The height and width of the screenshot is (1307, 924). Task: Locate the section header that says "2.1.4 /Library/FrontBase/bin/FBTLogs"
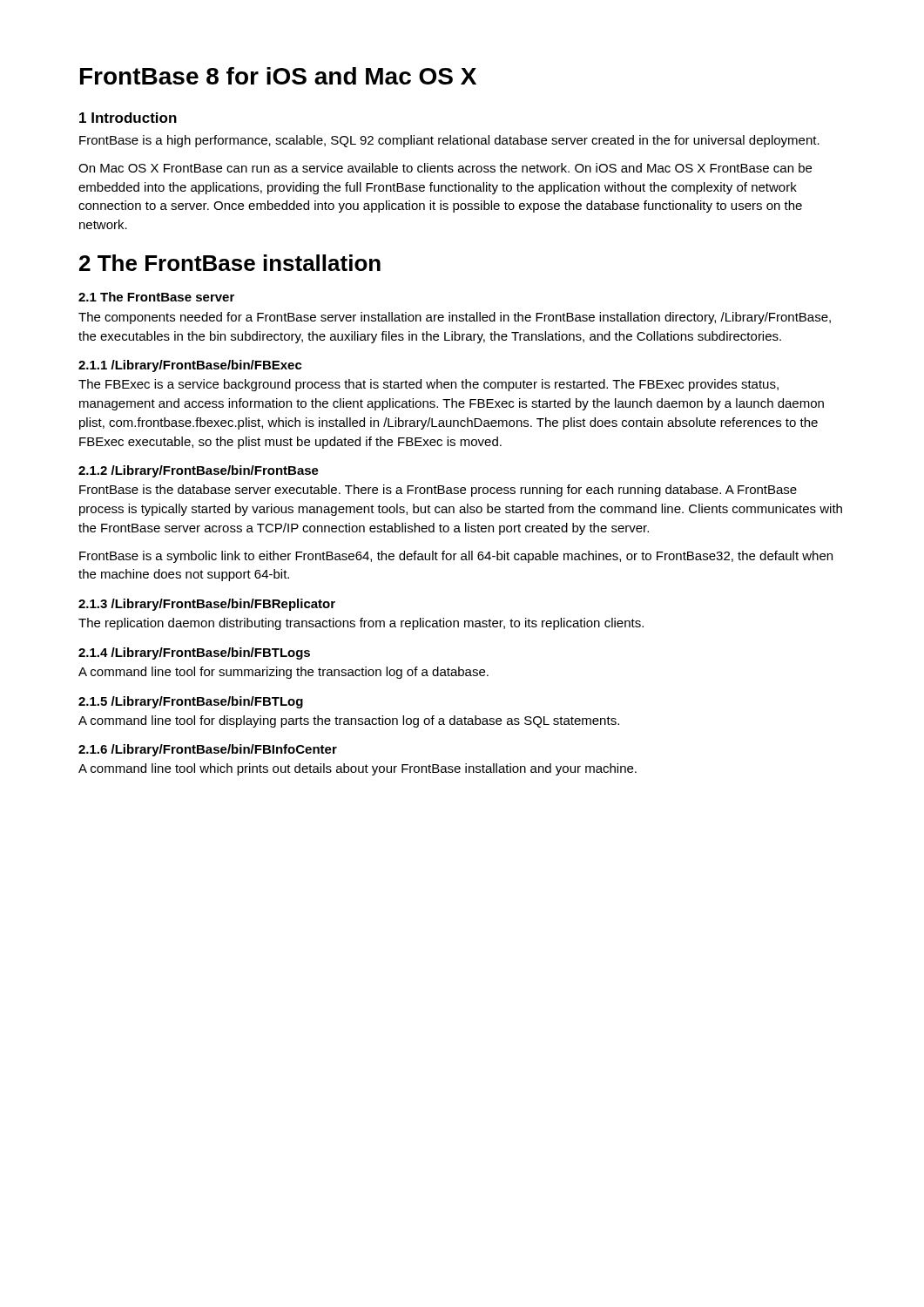pos(195,652)
